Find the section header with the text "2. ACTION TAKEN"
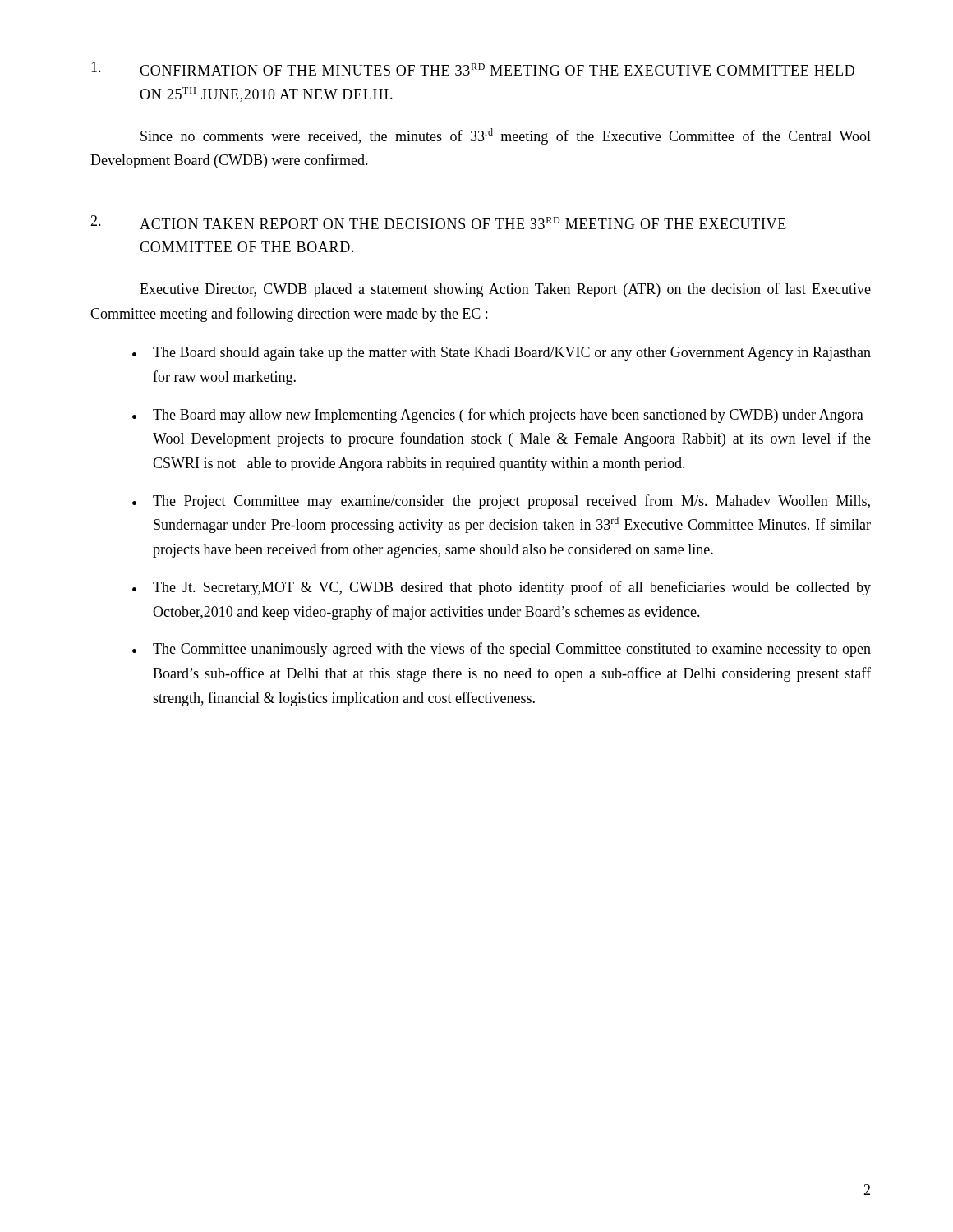Viewport: 953px width, 1232px height. pos(481,236)
